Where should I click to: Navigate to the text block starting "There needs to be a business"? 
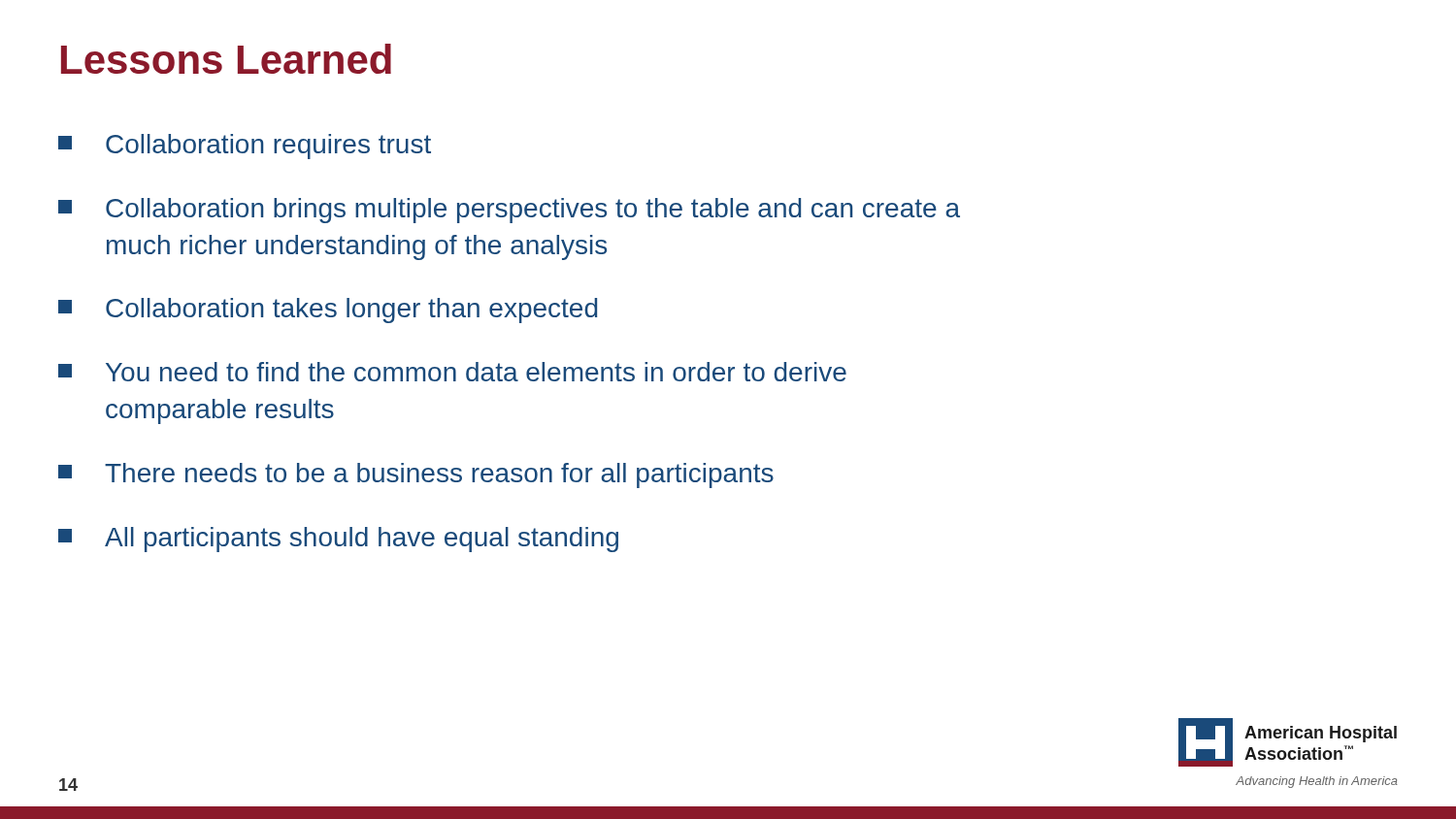click(x=416, y=473)
